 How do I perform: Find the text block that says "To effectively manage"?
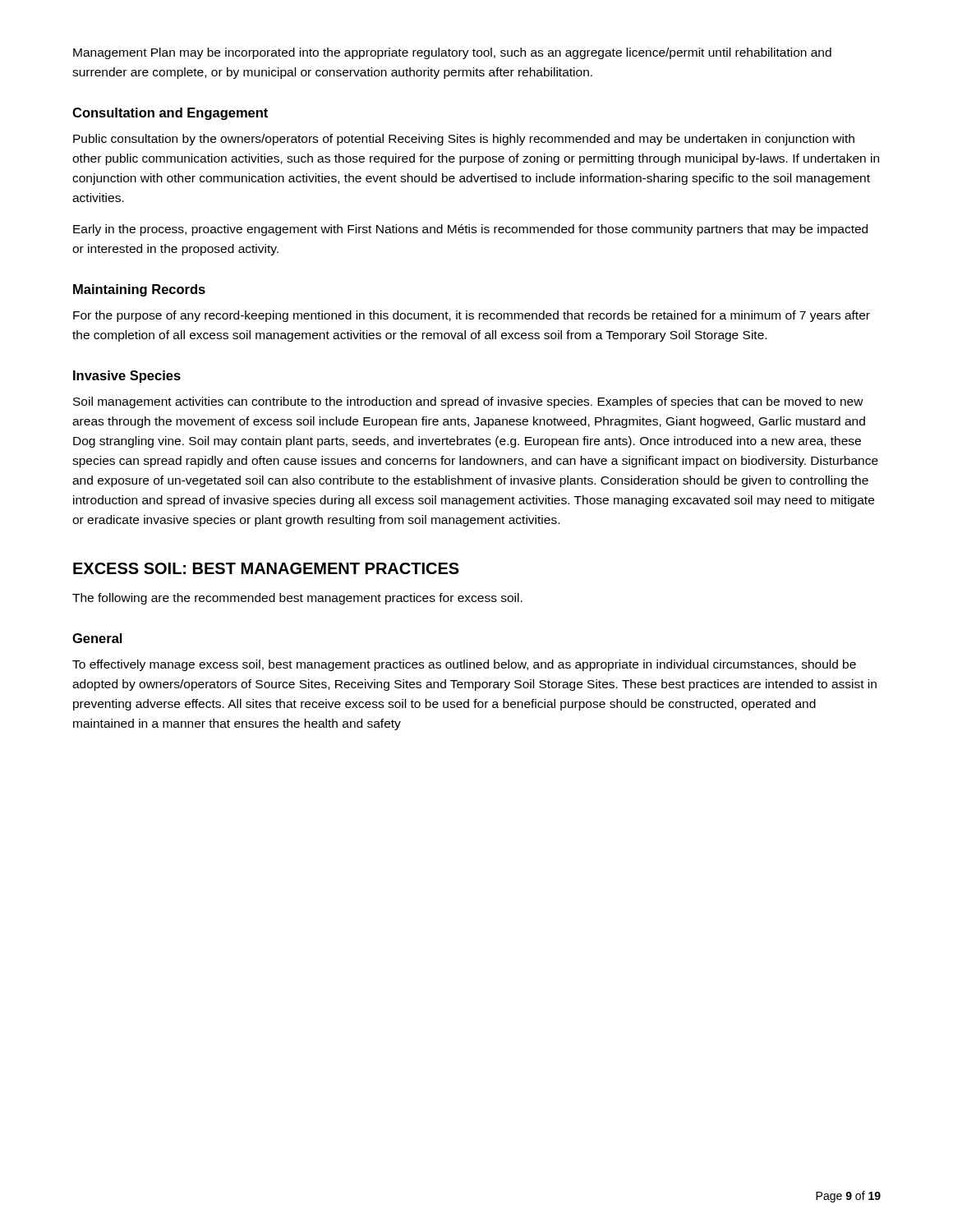point(476,694)
